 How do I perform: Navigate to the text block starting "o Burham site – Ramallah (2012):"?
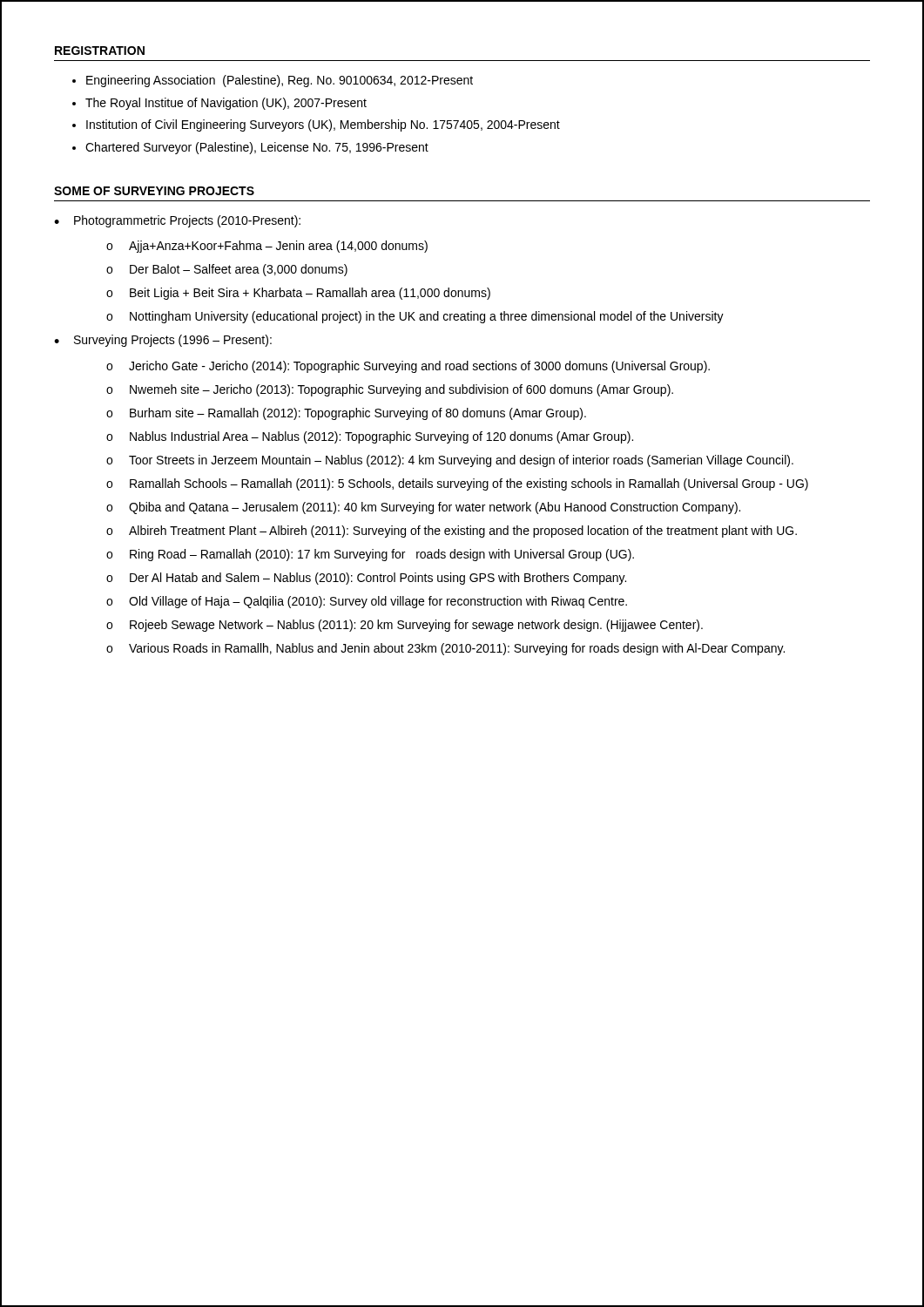click(x=488, y=413)
